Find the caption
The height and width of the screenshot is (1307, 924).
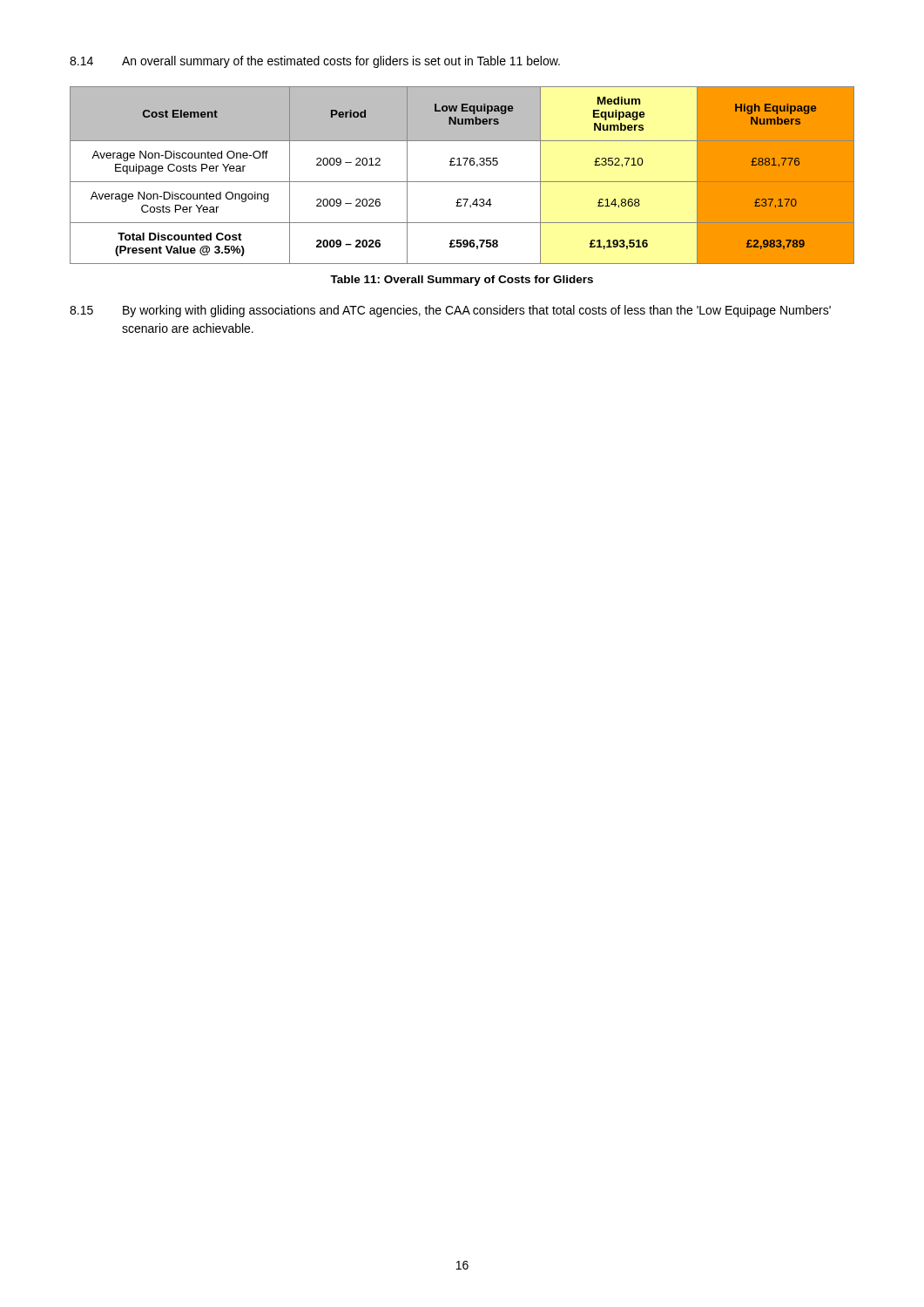click(x=462, y=279)
